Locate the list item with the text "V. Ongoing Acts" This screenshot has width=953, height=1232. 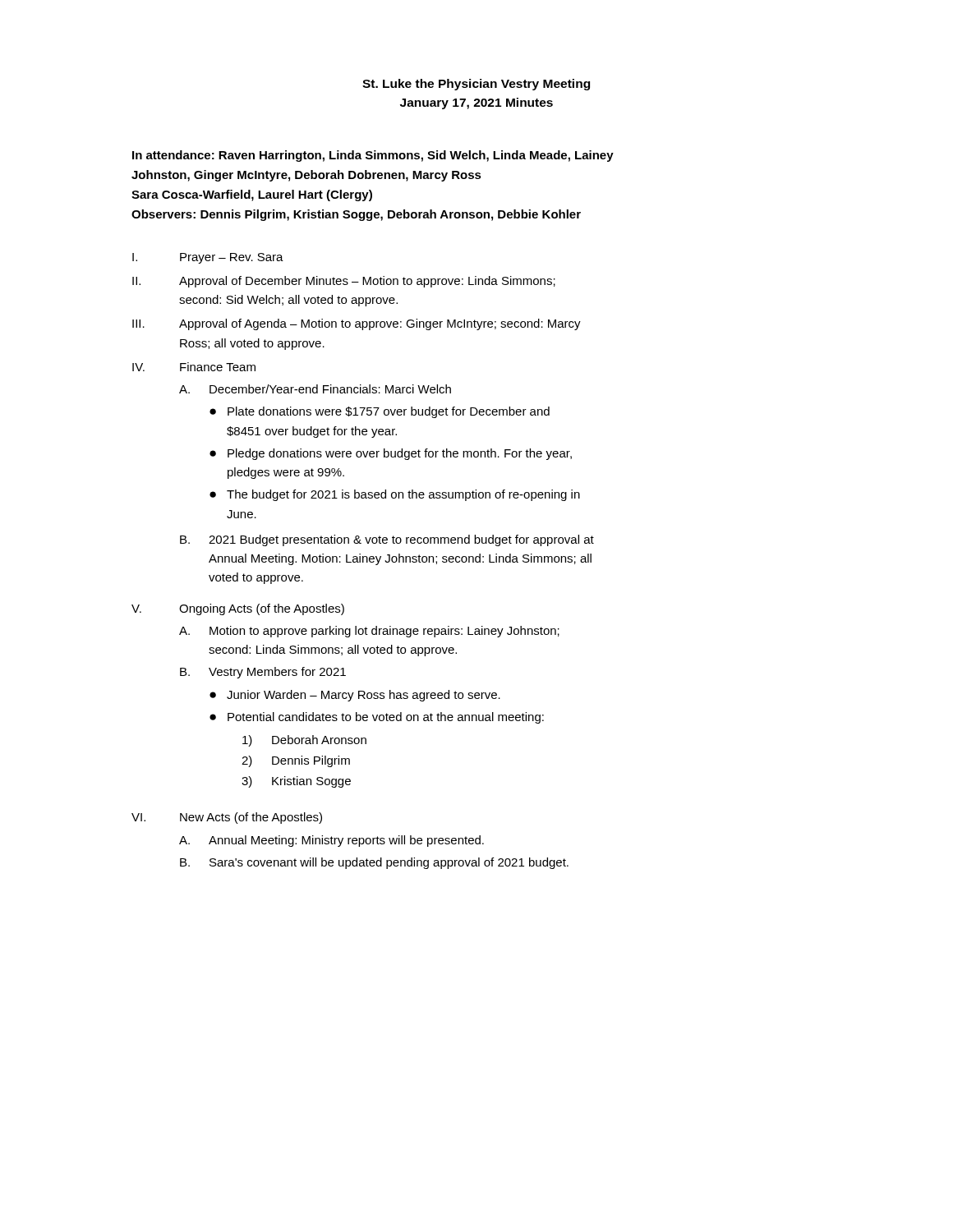pos(476,699)
